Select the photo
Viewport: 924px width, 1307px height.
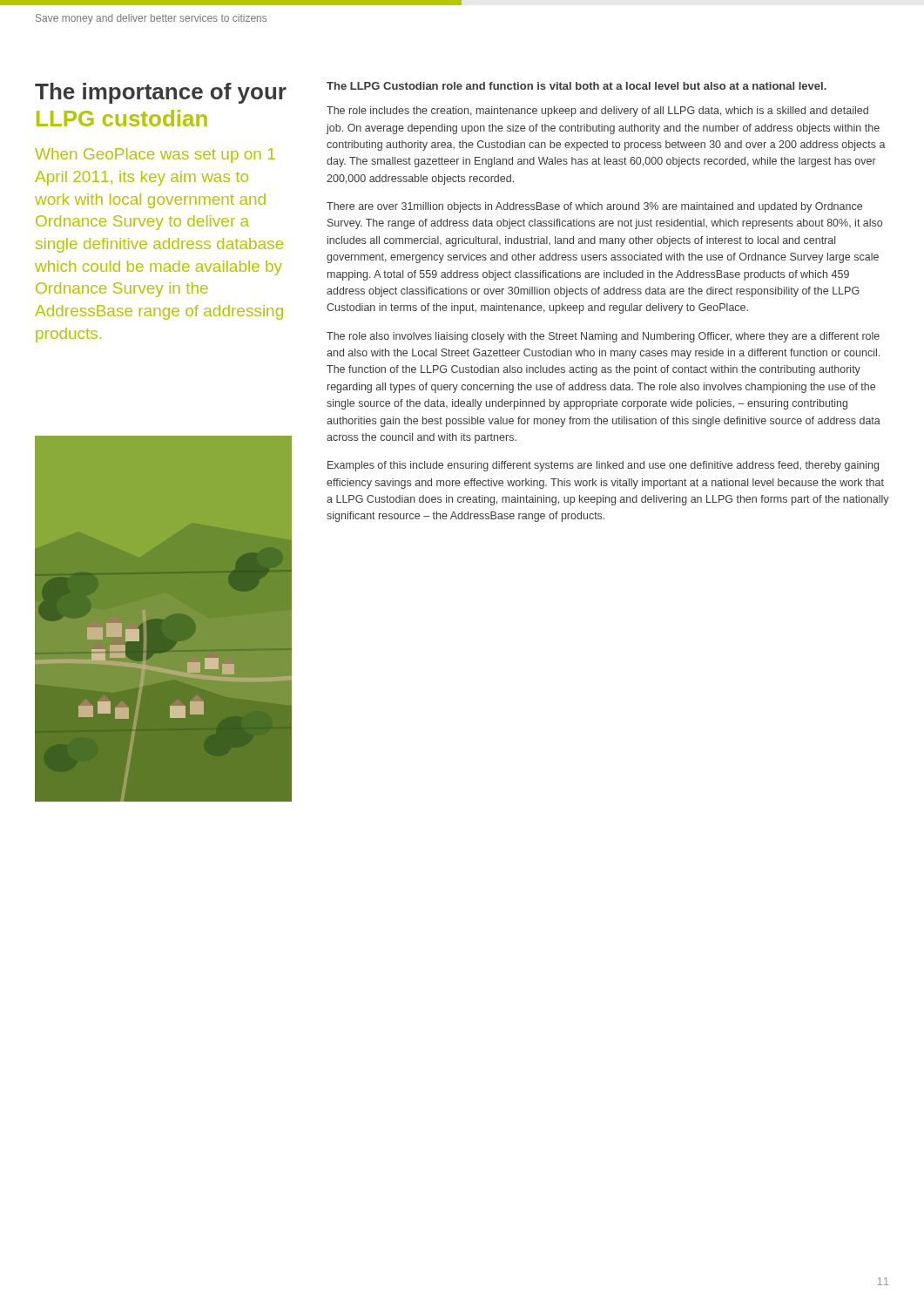pos(163,619)
